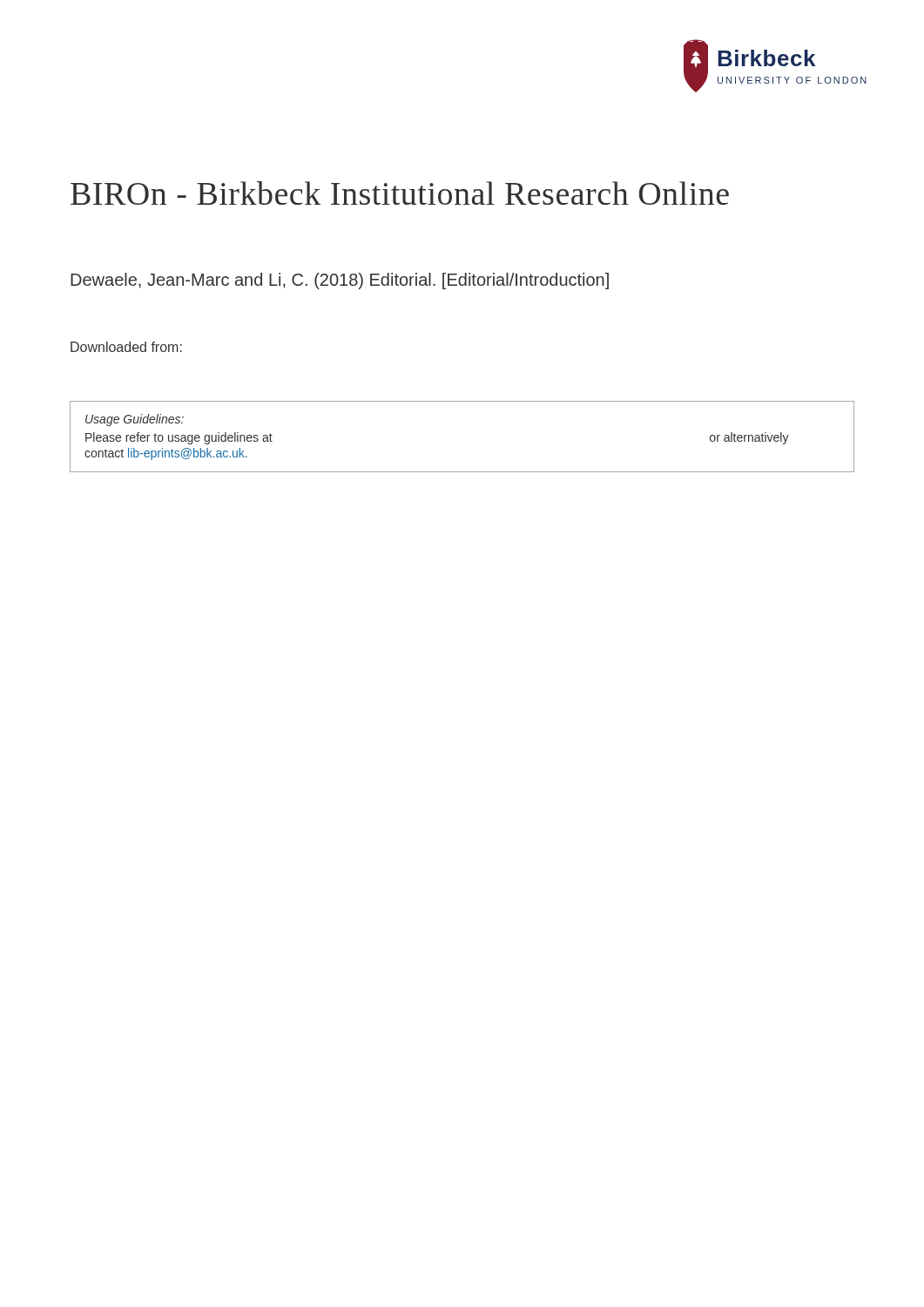Select the logo

pos(776,71)
